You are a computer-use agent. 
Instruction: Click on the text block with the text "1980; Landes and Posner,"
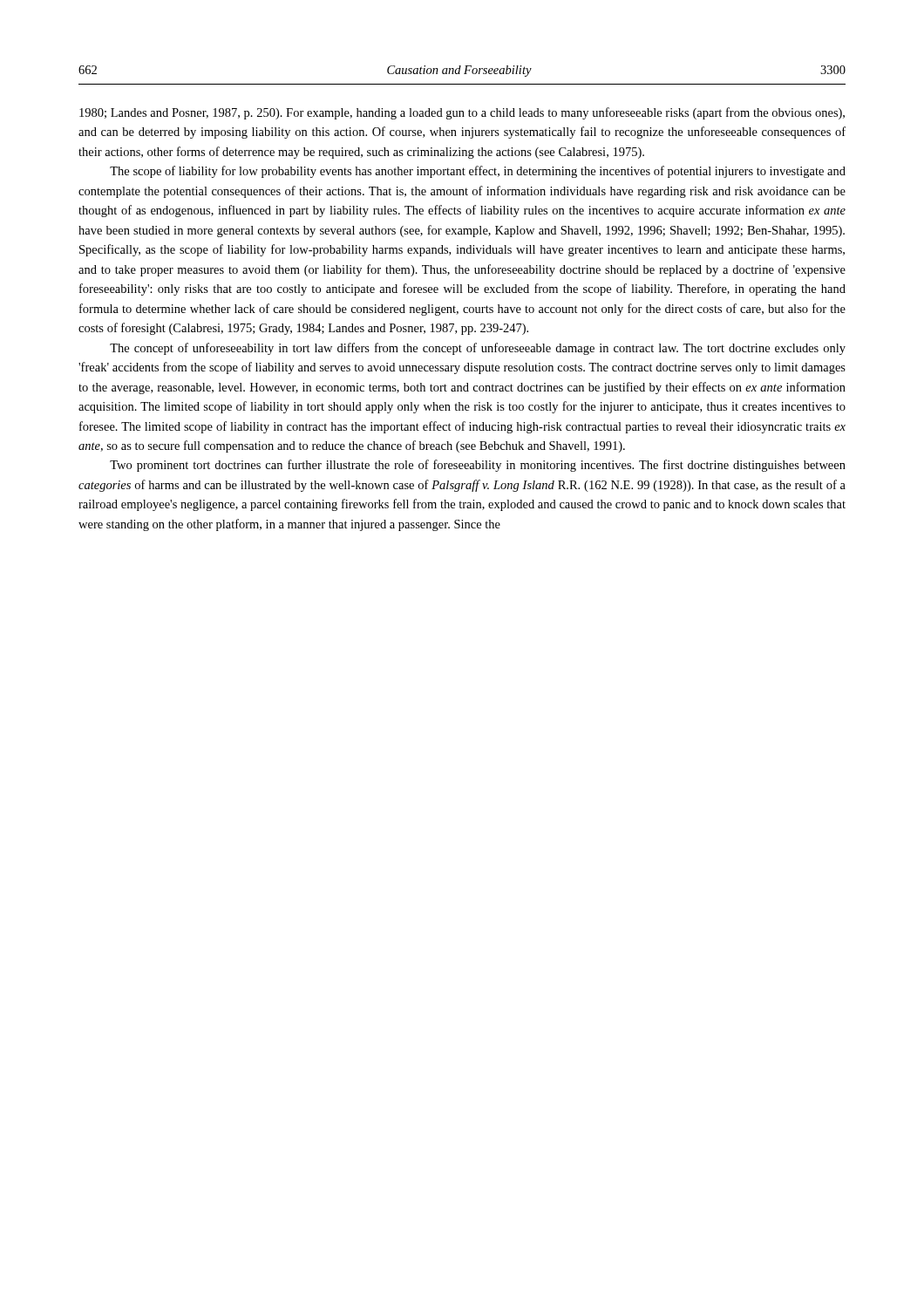pyautogui.click(x=462, y=132)
